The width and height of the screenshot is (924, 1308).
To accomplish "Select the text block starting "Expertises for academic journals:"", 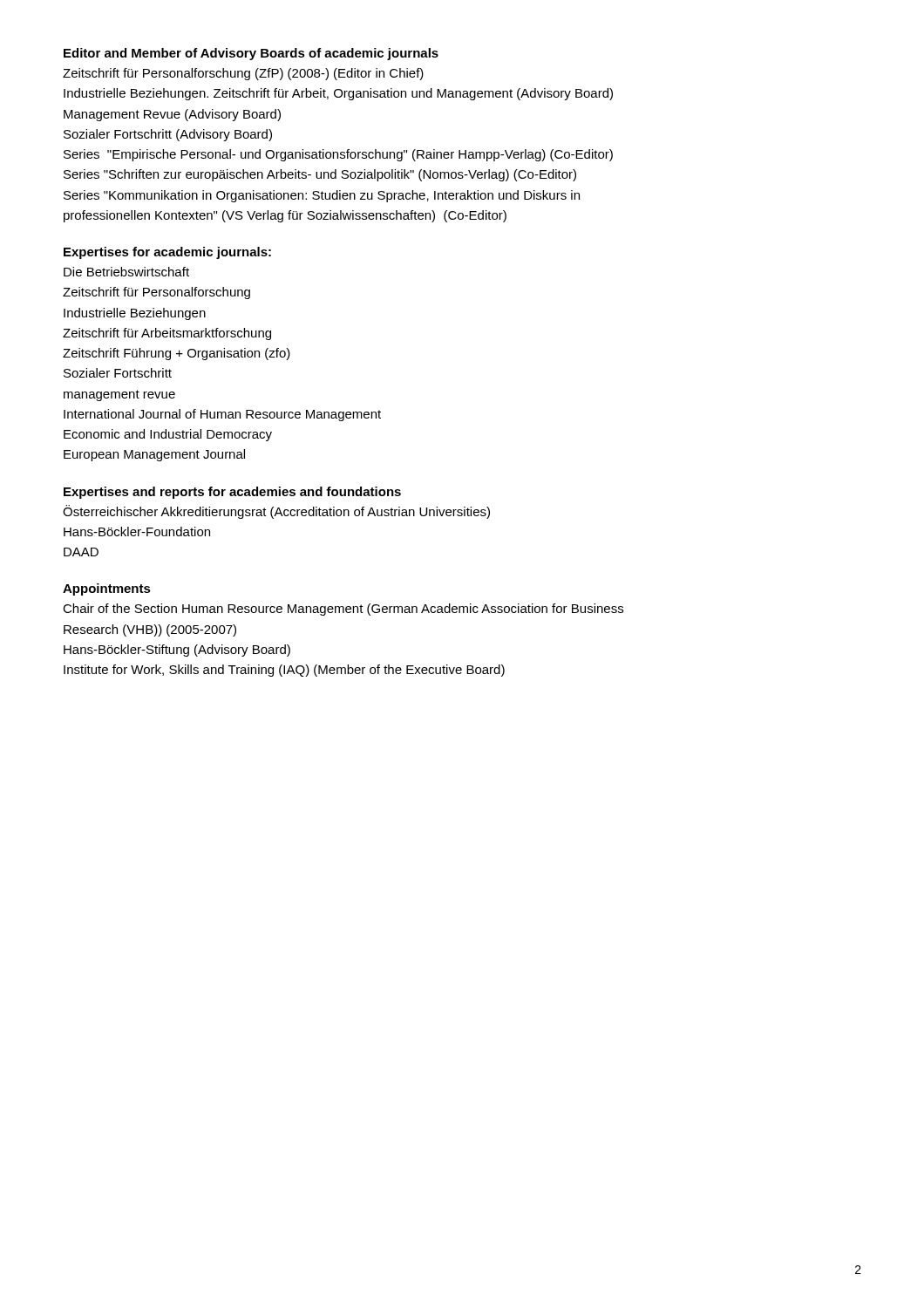I will (167, 252).
